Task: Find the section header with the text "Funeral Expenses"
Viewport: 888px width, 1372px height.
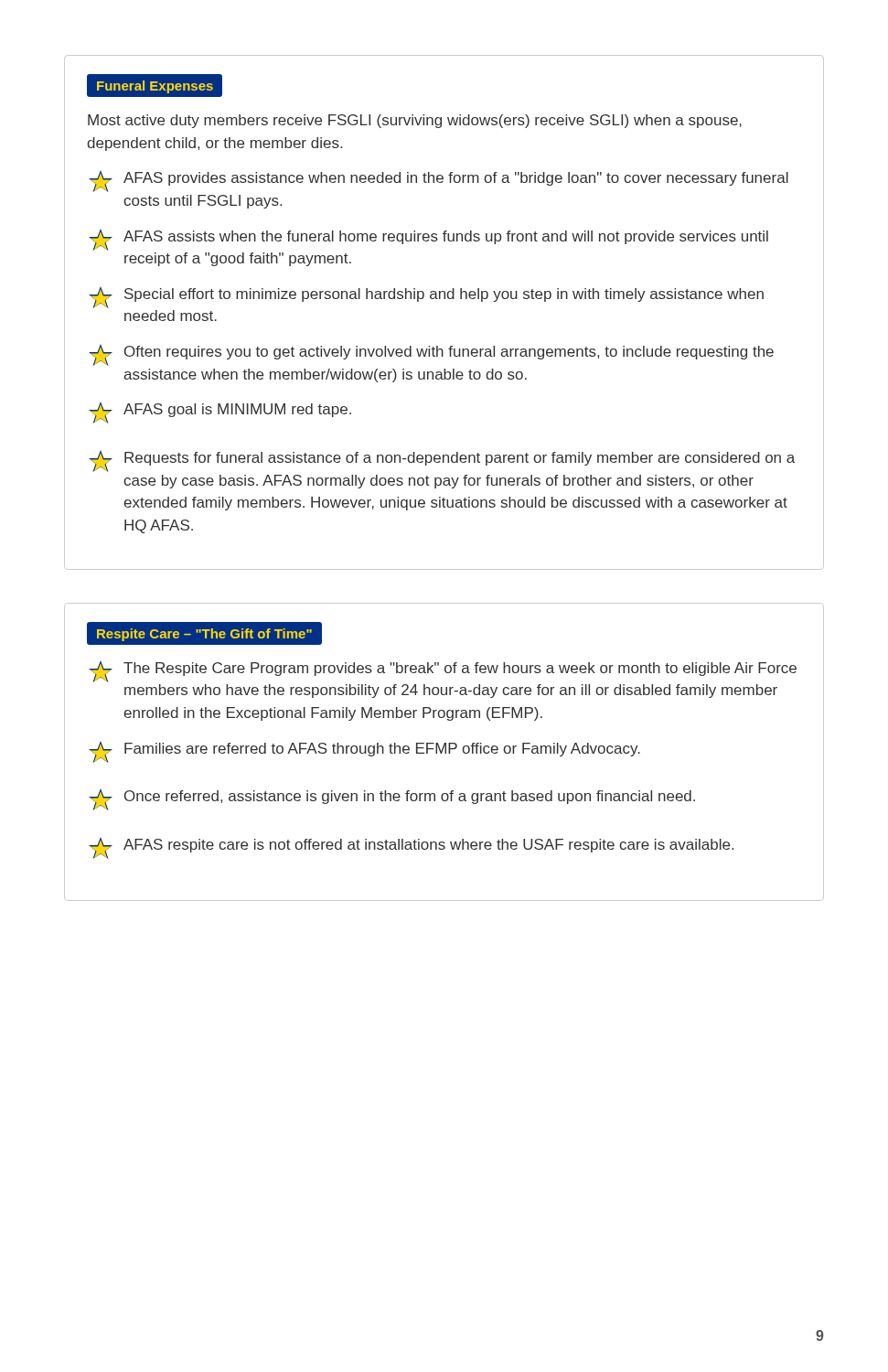Action: (155, 86)
